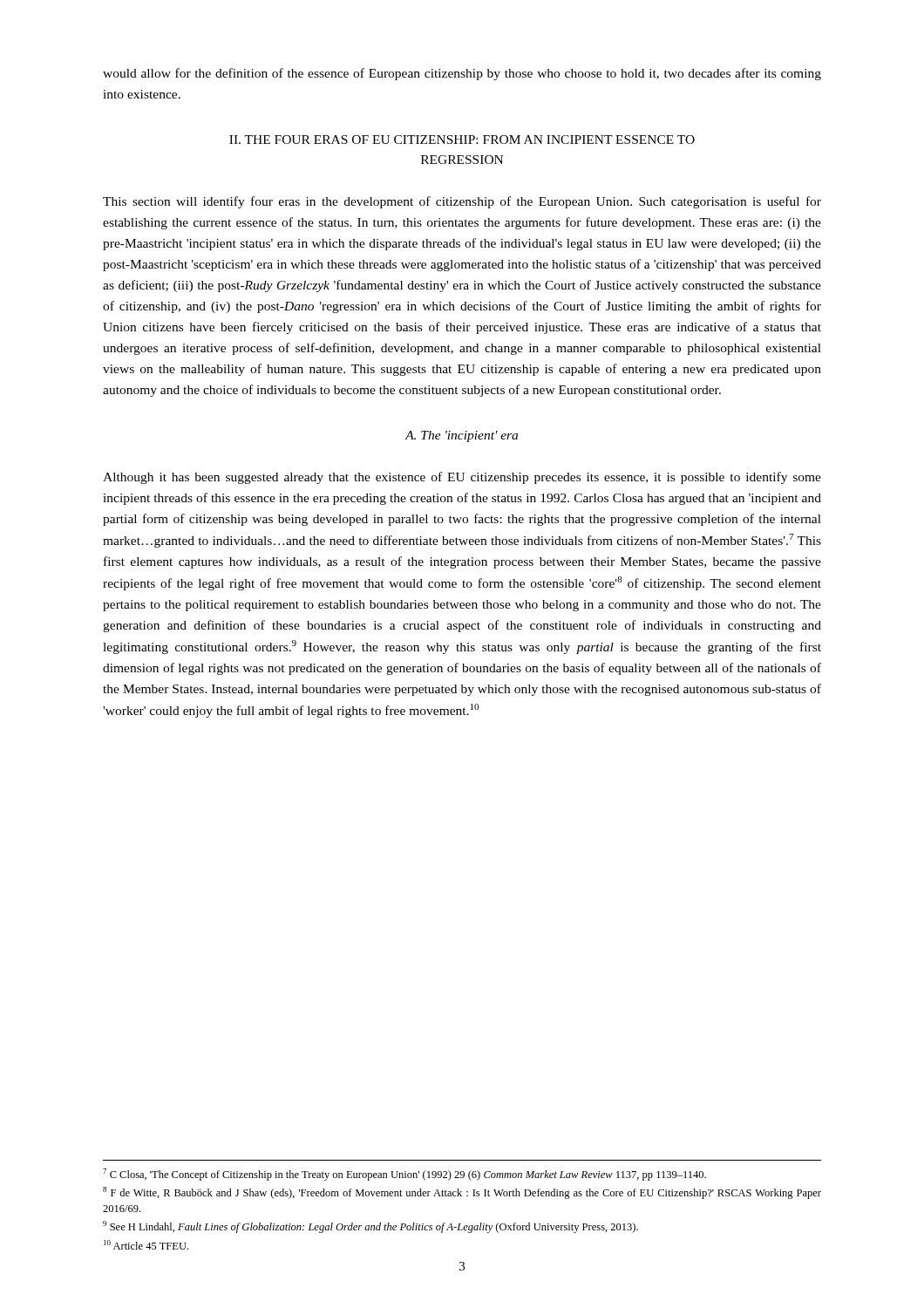Select the footnote that reads "10 Article 45 TFEU."
The height and width of the screenshot is (1308, 924).
click(x=146, y=1245)
